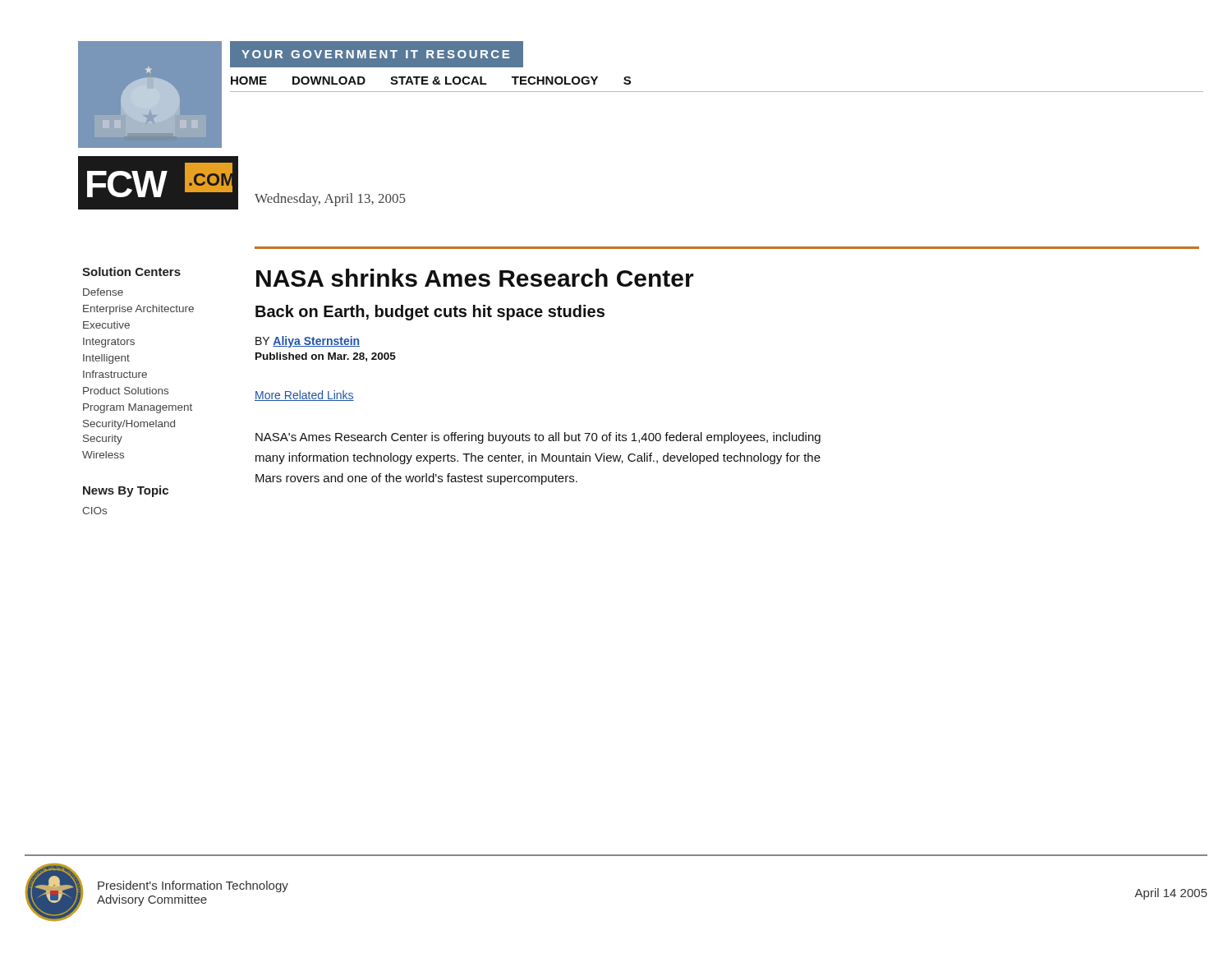Select the section header containing "News By Topic"
Image resolution: width=1232 pixels, height=953 pixels.
[x=126, y=490]
